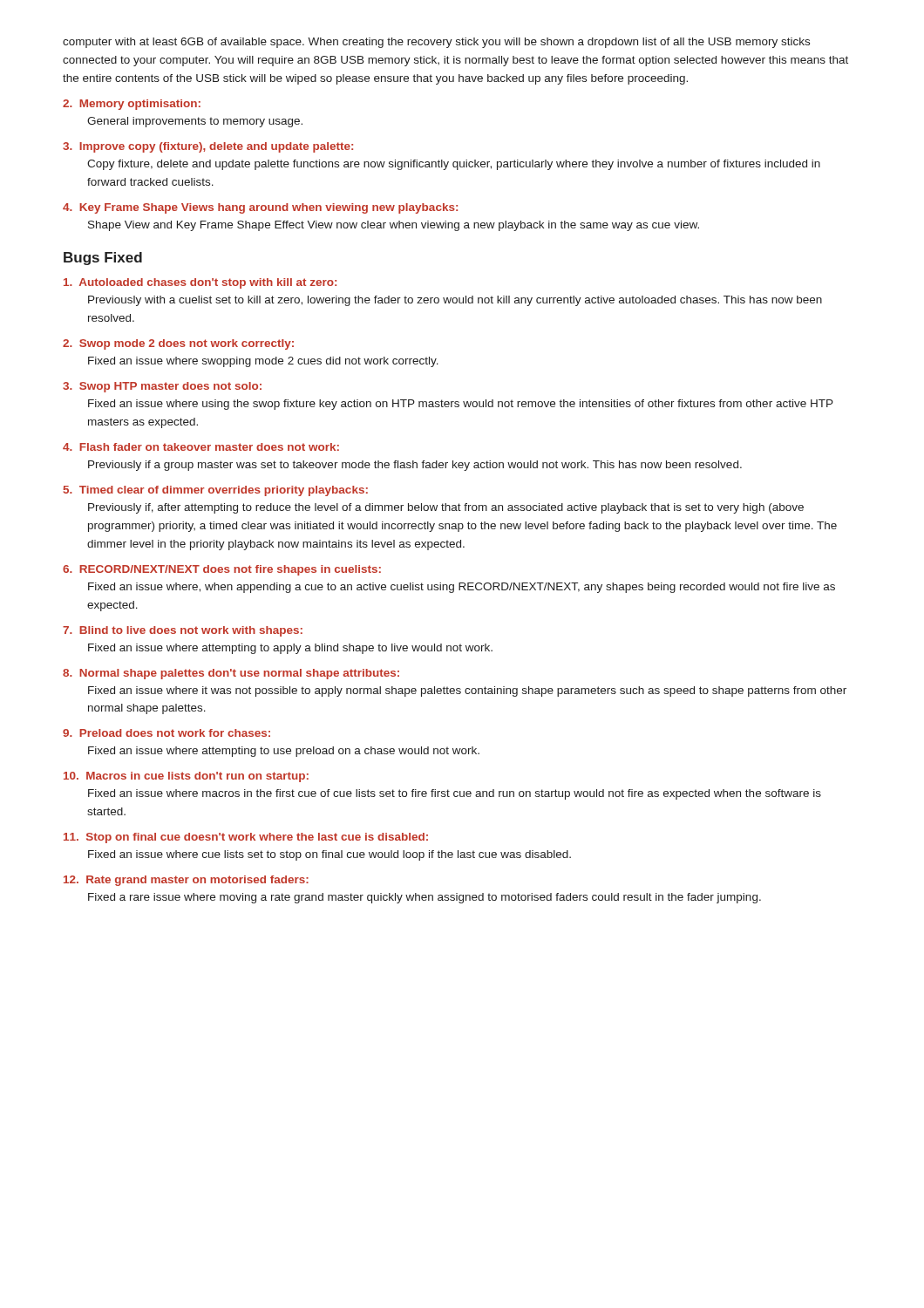
Task: Select the text block starting "12. Rate grand master"
Action: (x=462, y=890)
